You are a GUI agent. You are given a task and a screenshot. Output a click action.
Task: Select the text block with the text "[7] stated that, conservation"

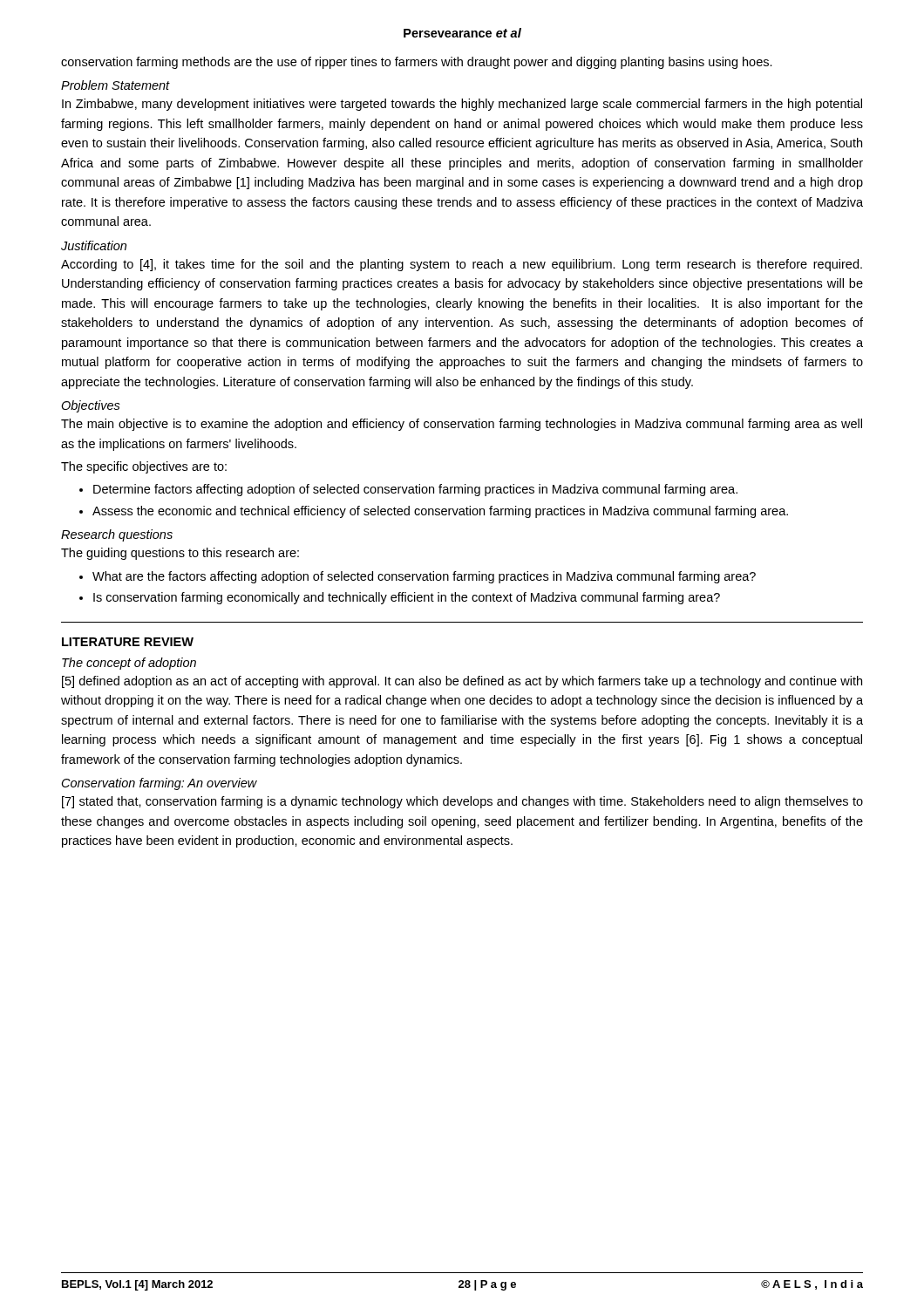click(462, 821)
